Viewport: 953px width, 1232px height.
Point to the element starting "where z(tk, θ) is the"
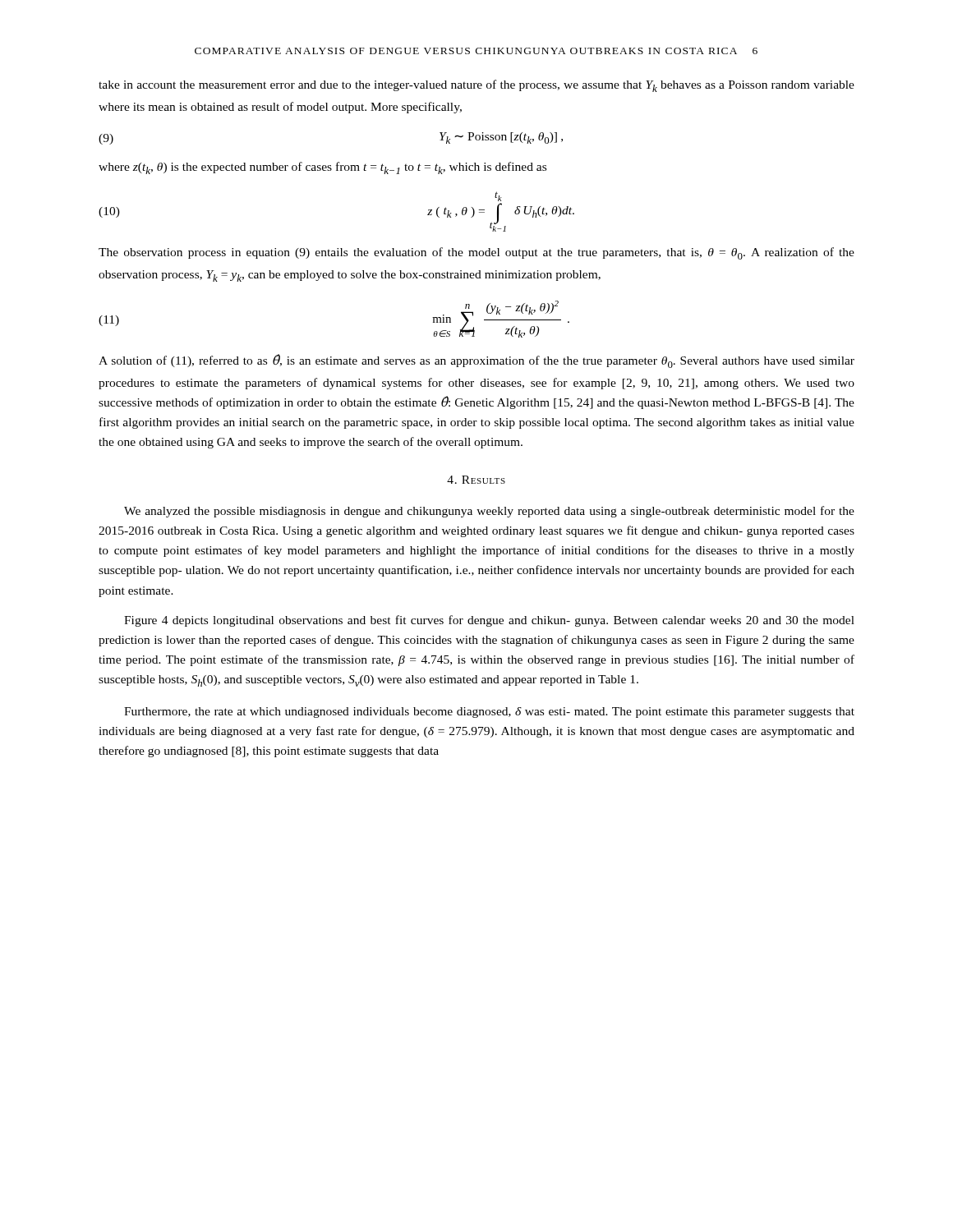323,168
